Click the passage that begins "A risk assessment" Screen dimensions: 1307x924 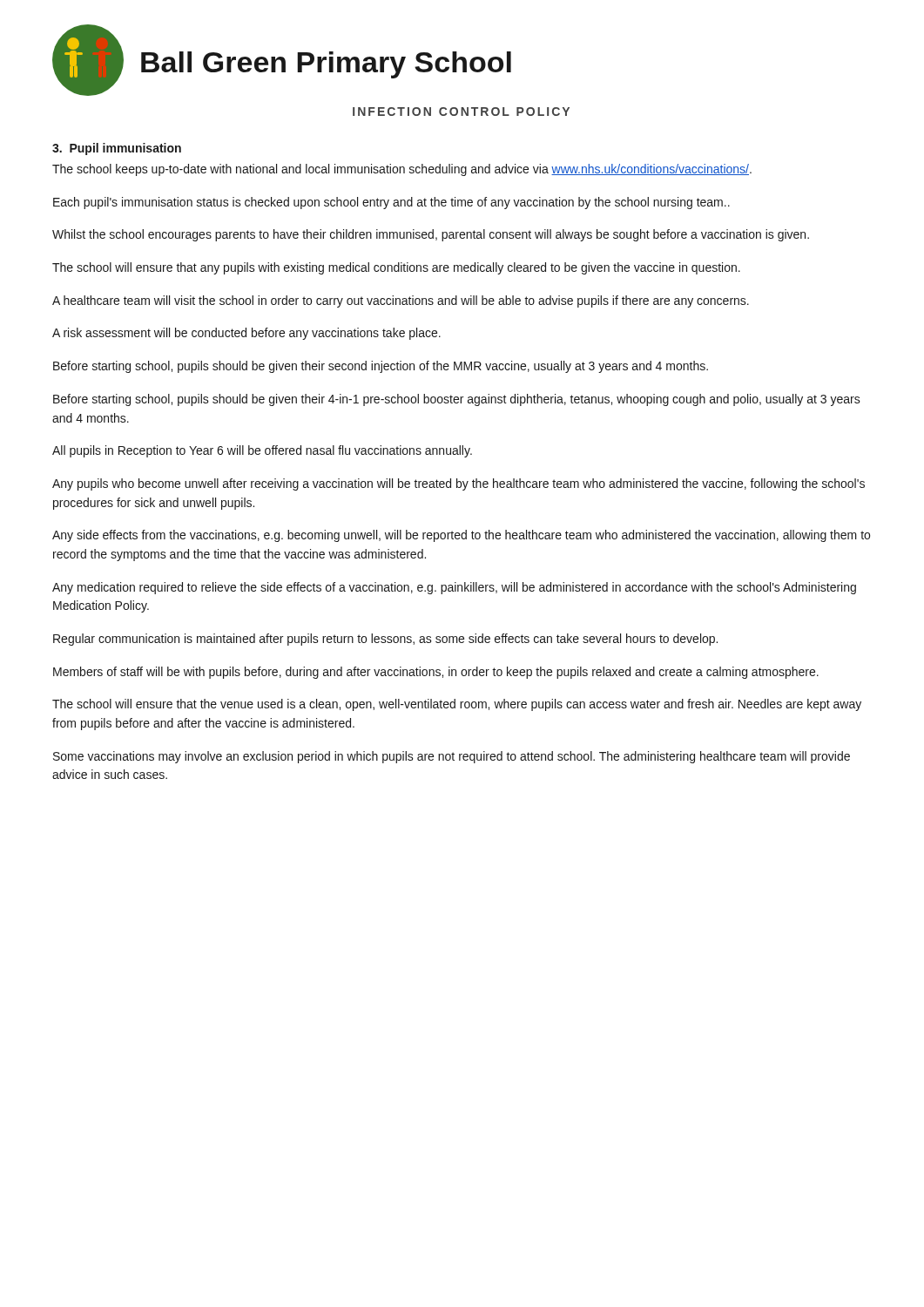247,333
